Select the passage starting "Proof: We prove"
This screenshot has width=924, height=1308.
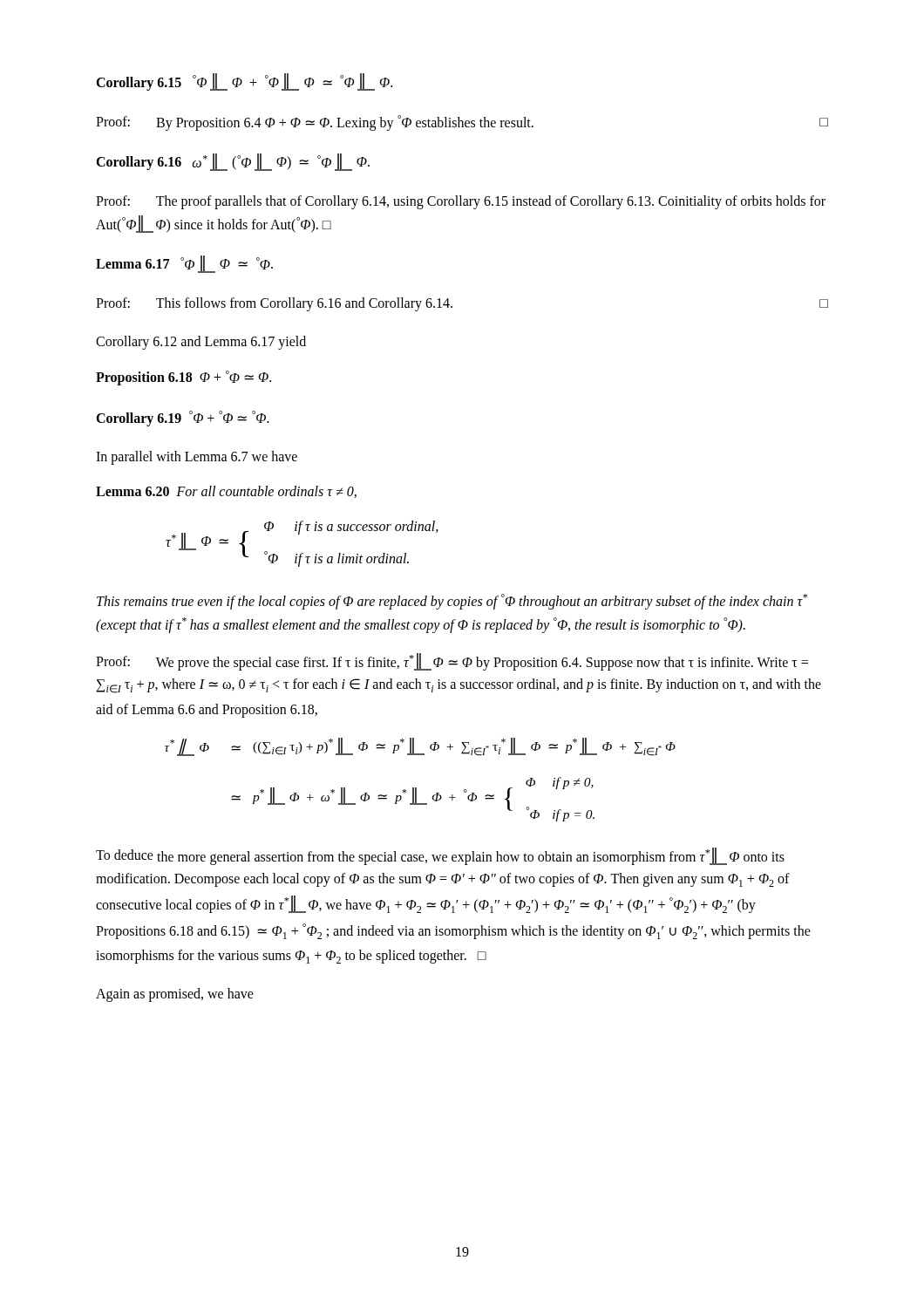pyautogui.click(x=459, y=683)
